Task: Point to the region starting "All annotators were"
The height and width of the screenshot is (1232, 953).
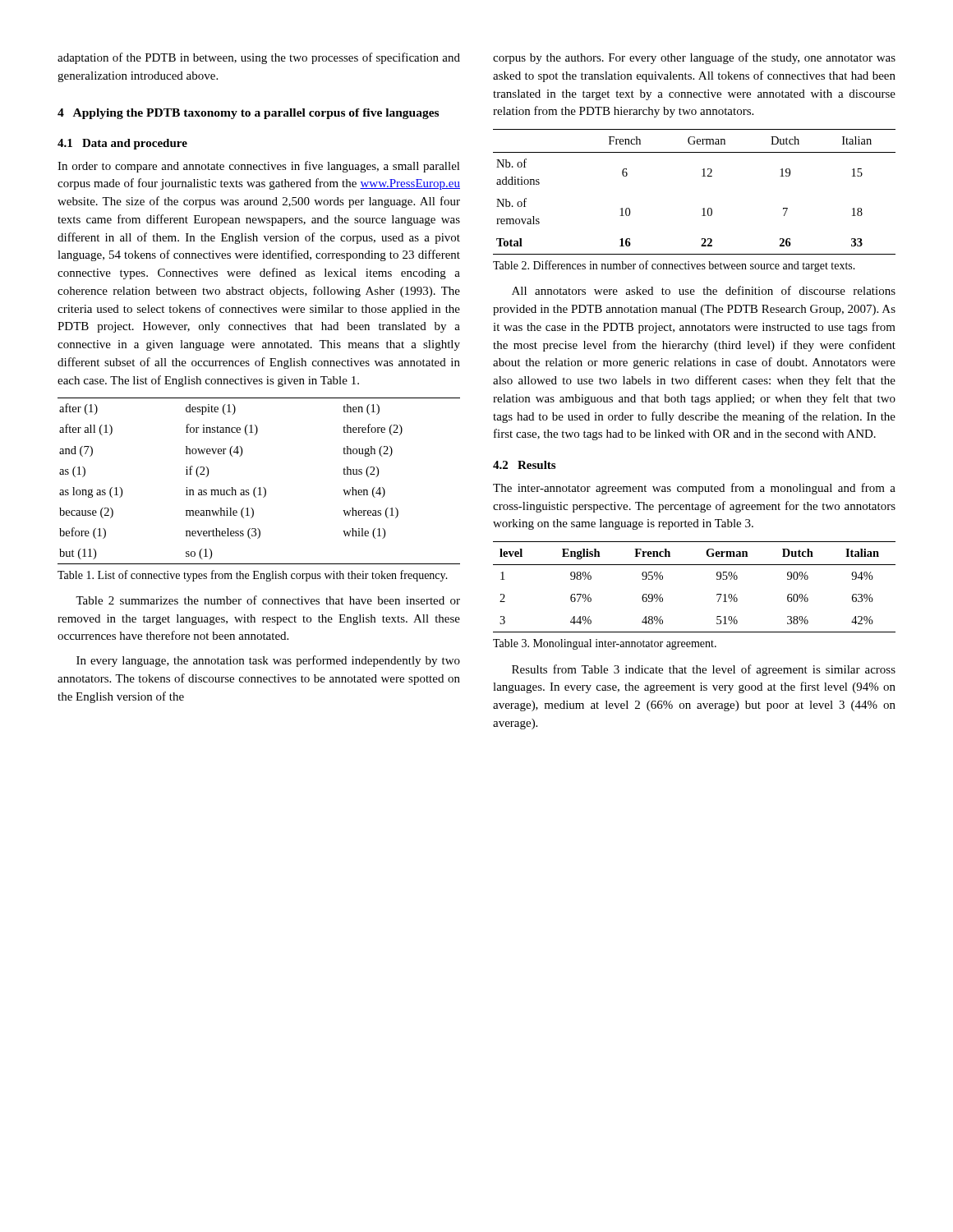Action: coord(694,363)
